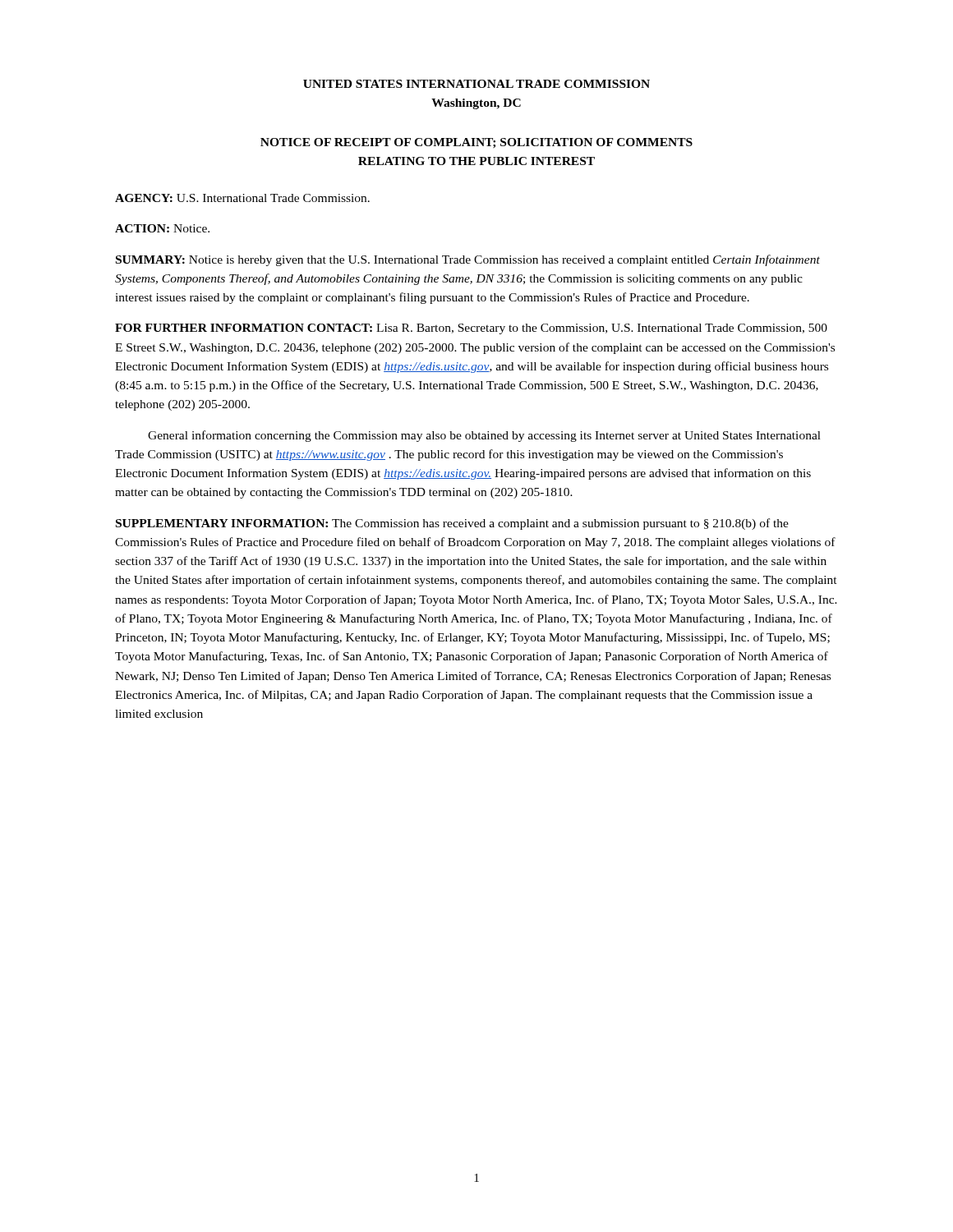Find "ACTION: Notice." on this page
The image size is (953, 1232).
tap(163, 228)
